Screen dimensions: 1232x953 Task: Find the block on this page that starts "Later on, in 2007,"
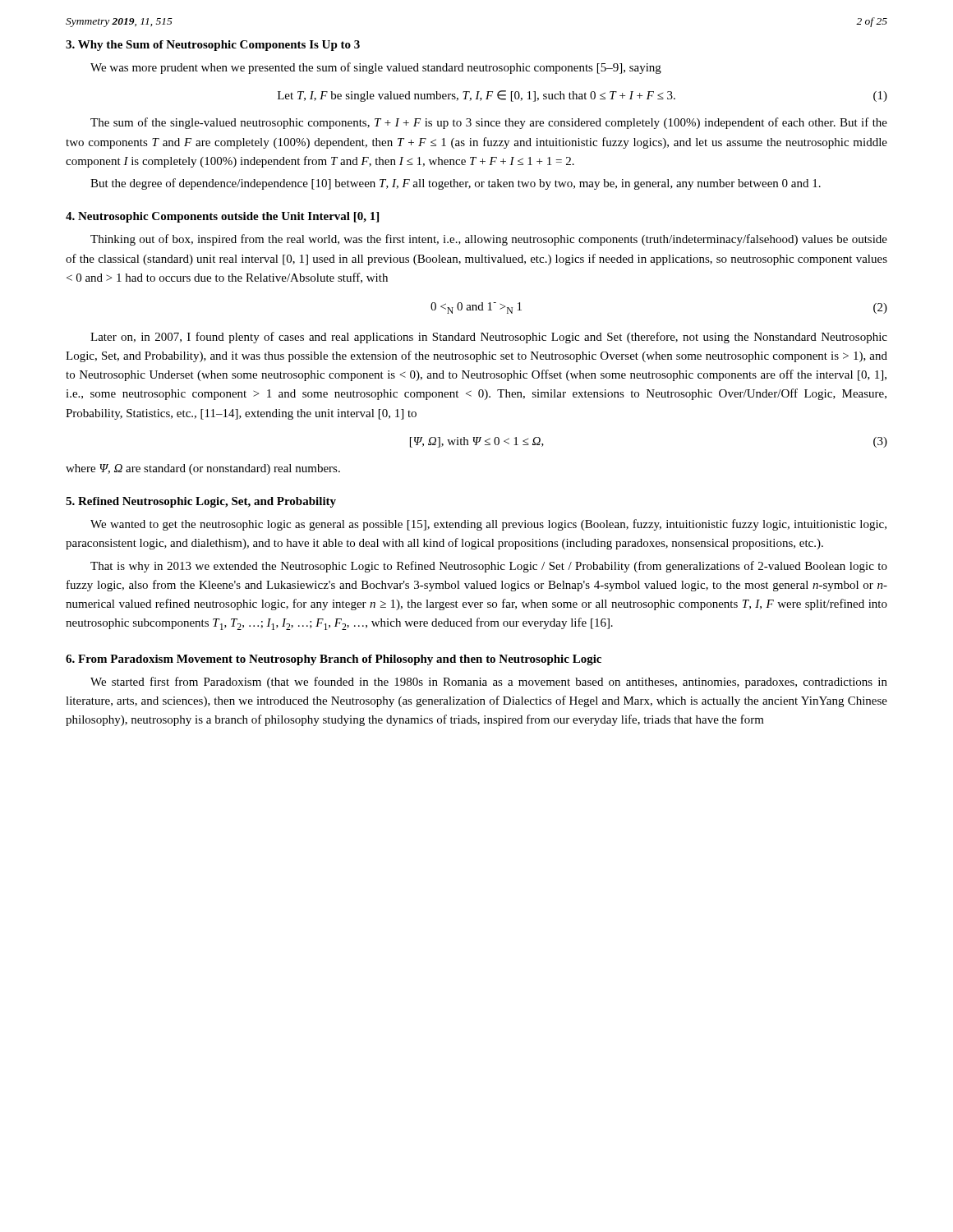coord(476,375)
